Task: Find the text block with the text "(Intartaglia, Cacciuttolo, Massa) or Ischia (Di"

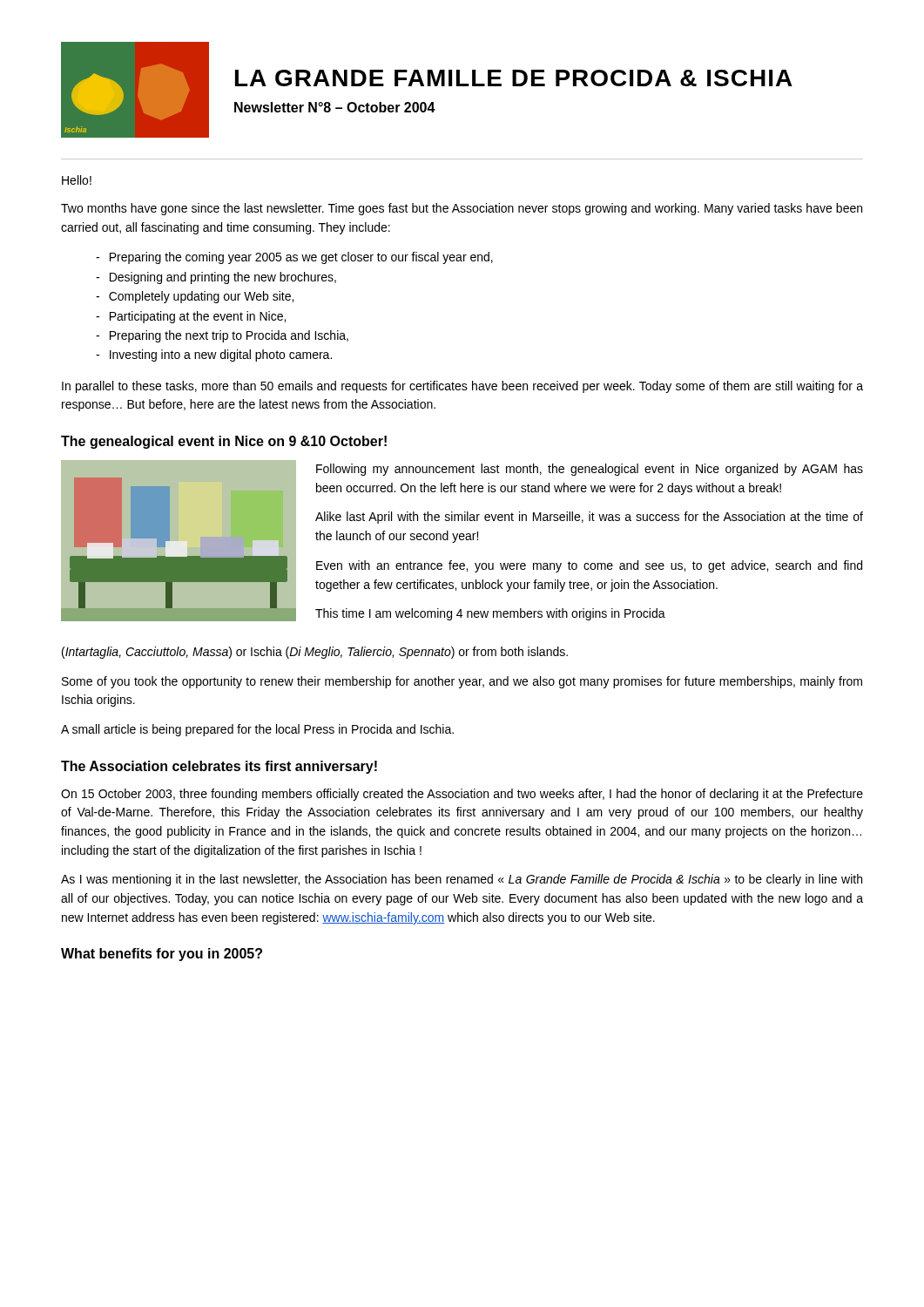Action: 315,652
